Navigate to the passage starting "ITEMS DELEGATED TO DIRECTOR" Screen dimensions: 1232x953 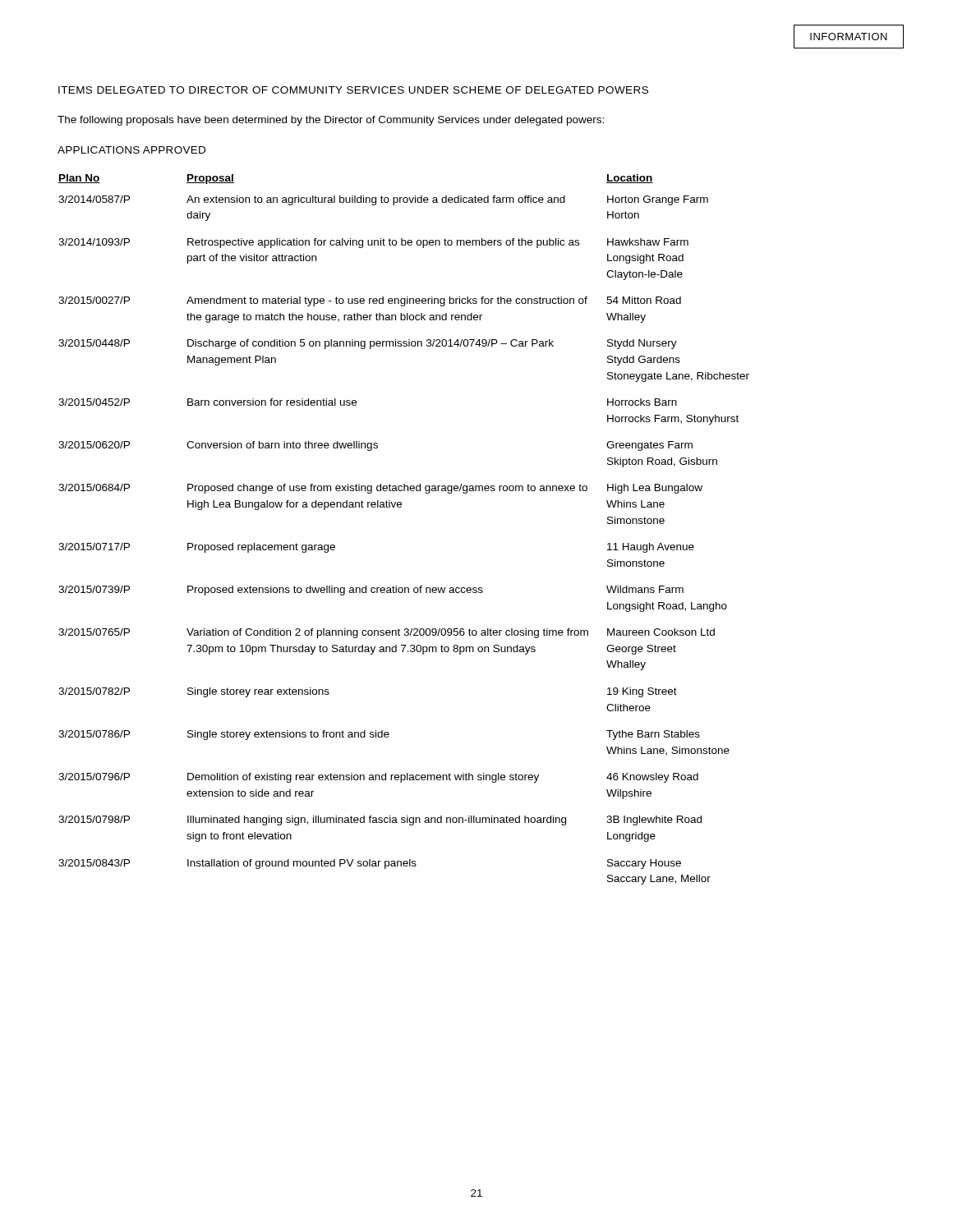pyautogui.click(x=353, y=90)
